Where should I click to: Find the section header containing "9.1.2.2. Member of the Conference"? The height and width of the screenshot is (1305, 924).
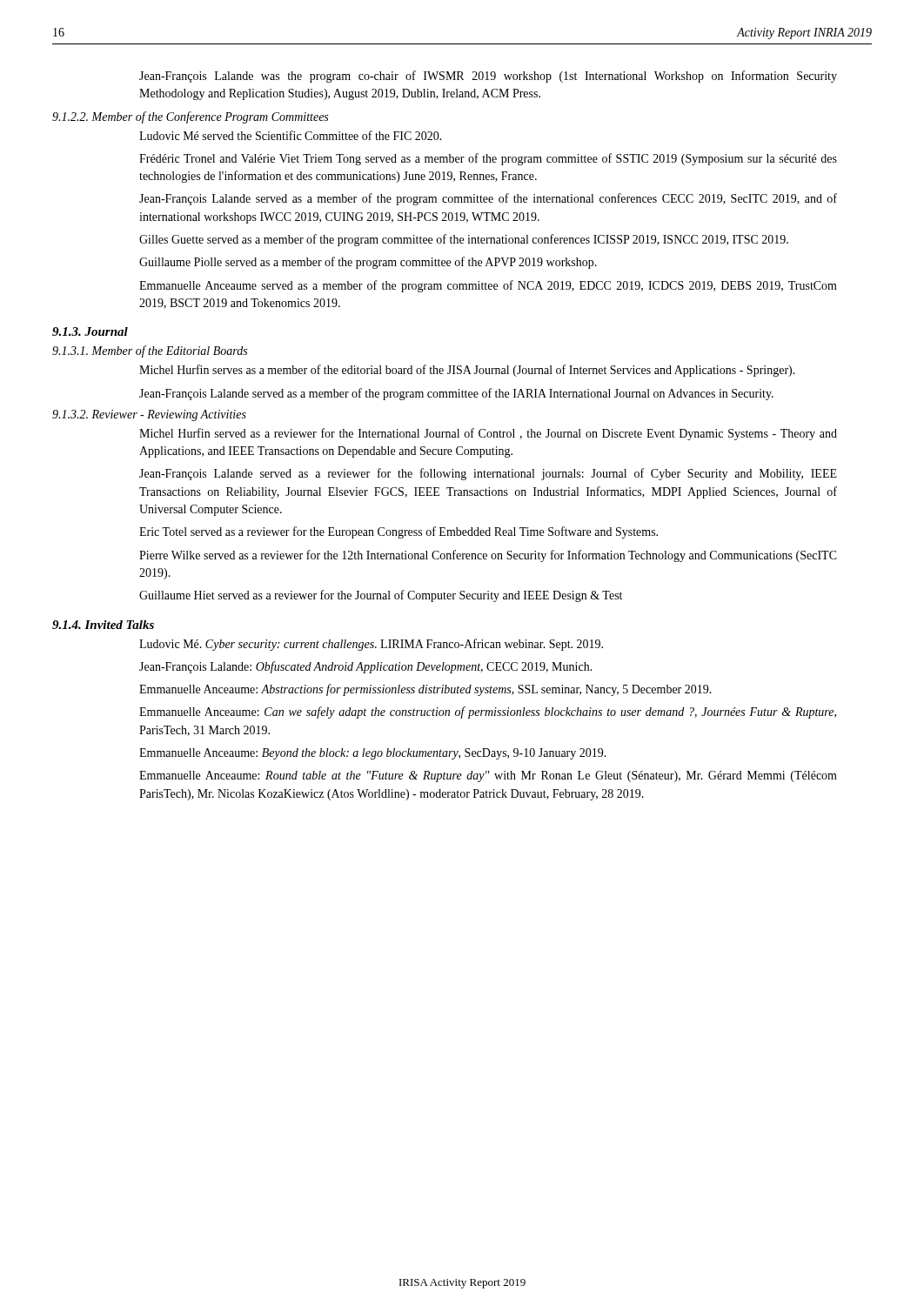click(190, 117)
